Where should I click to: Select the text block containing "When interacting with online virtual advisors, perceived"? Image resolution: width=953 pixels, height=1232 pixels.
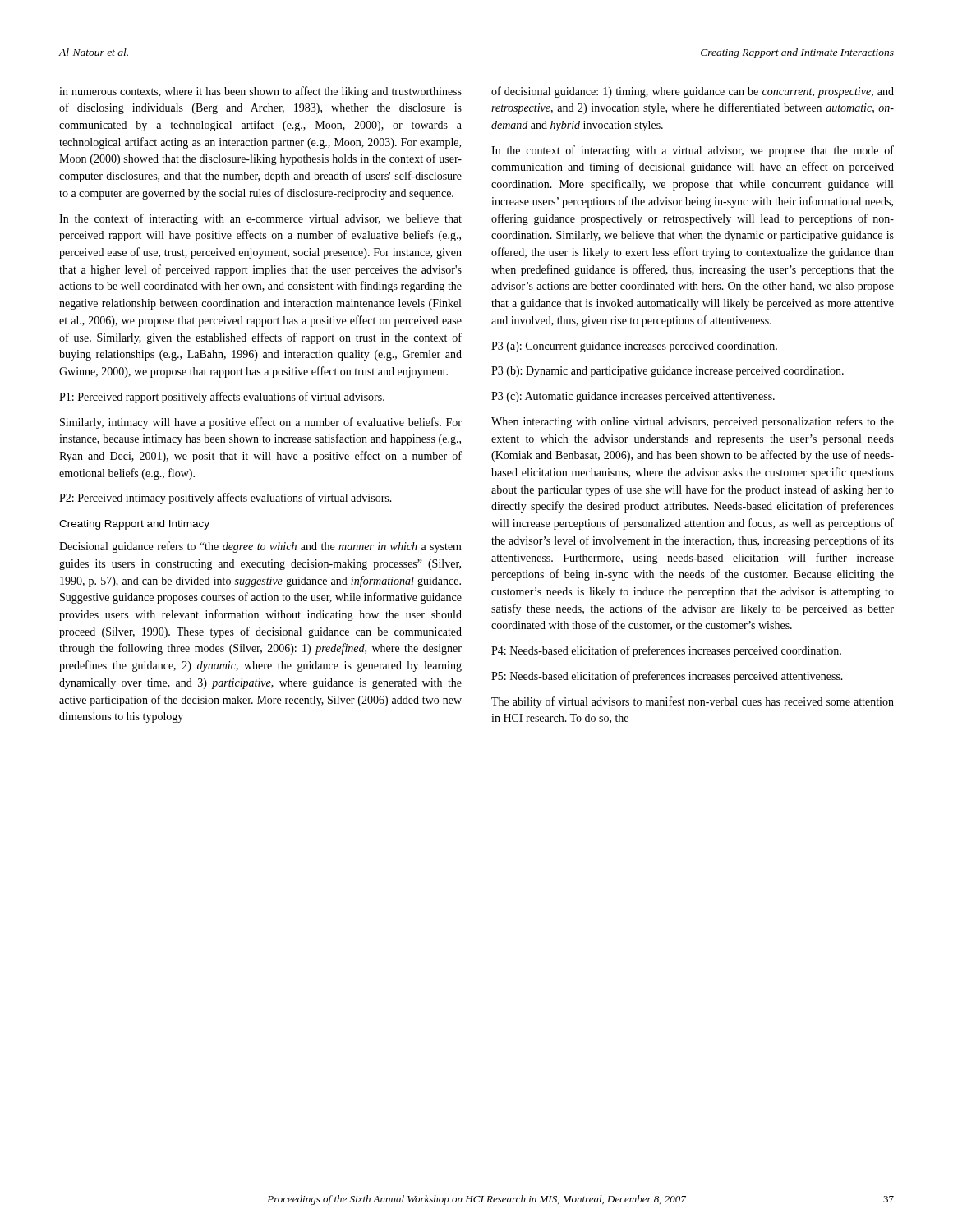[693, 524]
